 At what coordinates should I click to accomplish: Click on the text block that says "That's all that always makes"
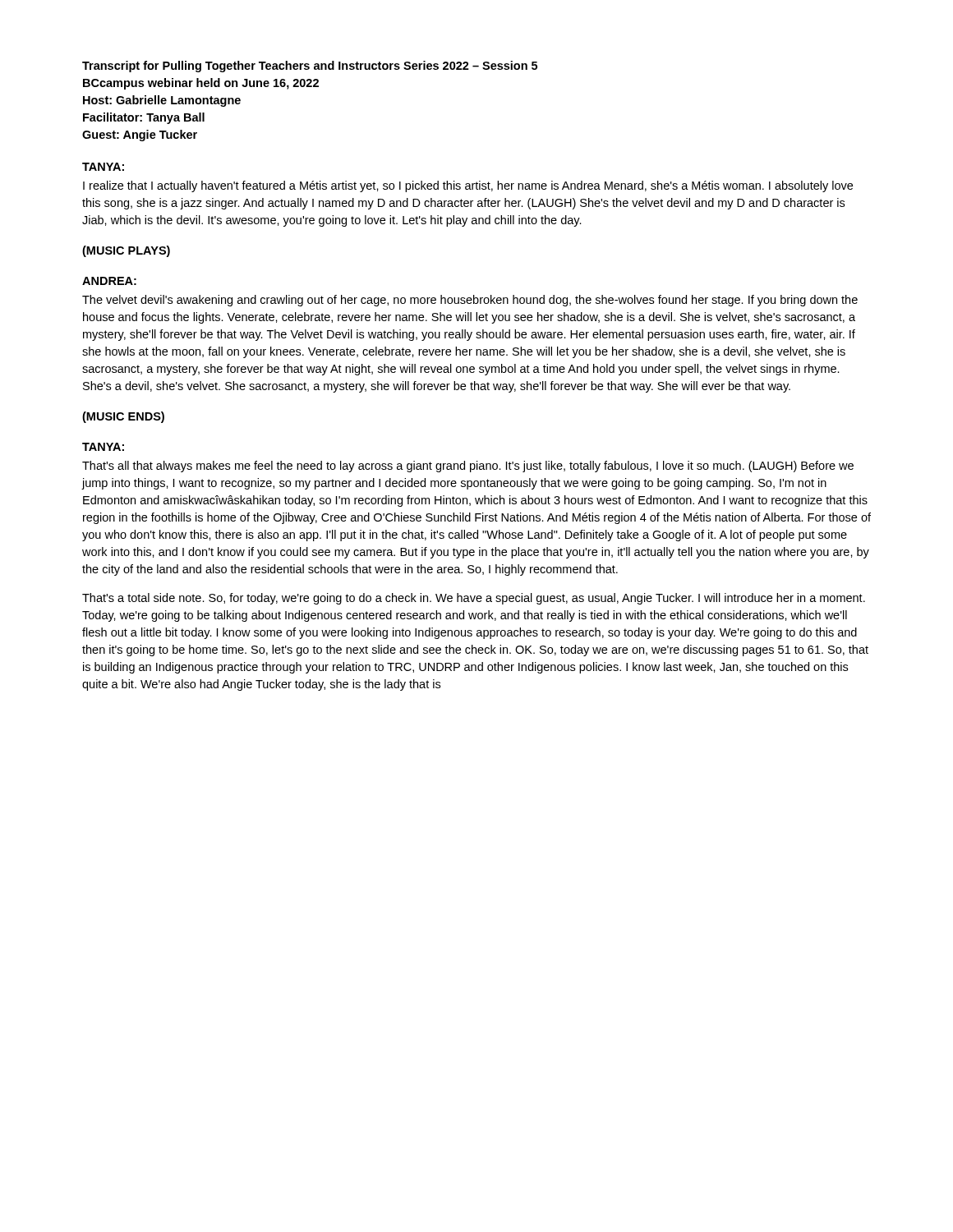pyautogui.click(x=476, y=576)
